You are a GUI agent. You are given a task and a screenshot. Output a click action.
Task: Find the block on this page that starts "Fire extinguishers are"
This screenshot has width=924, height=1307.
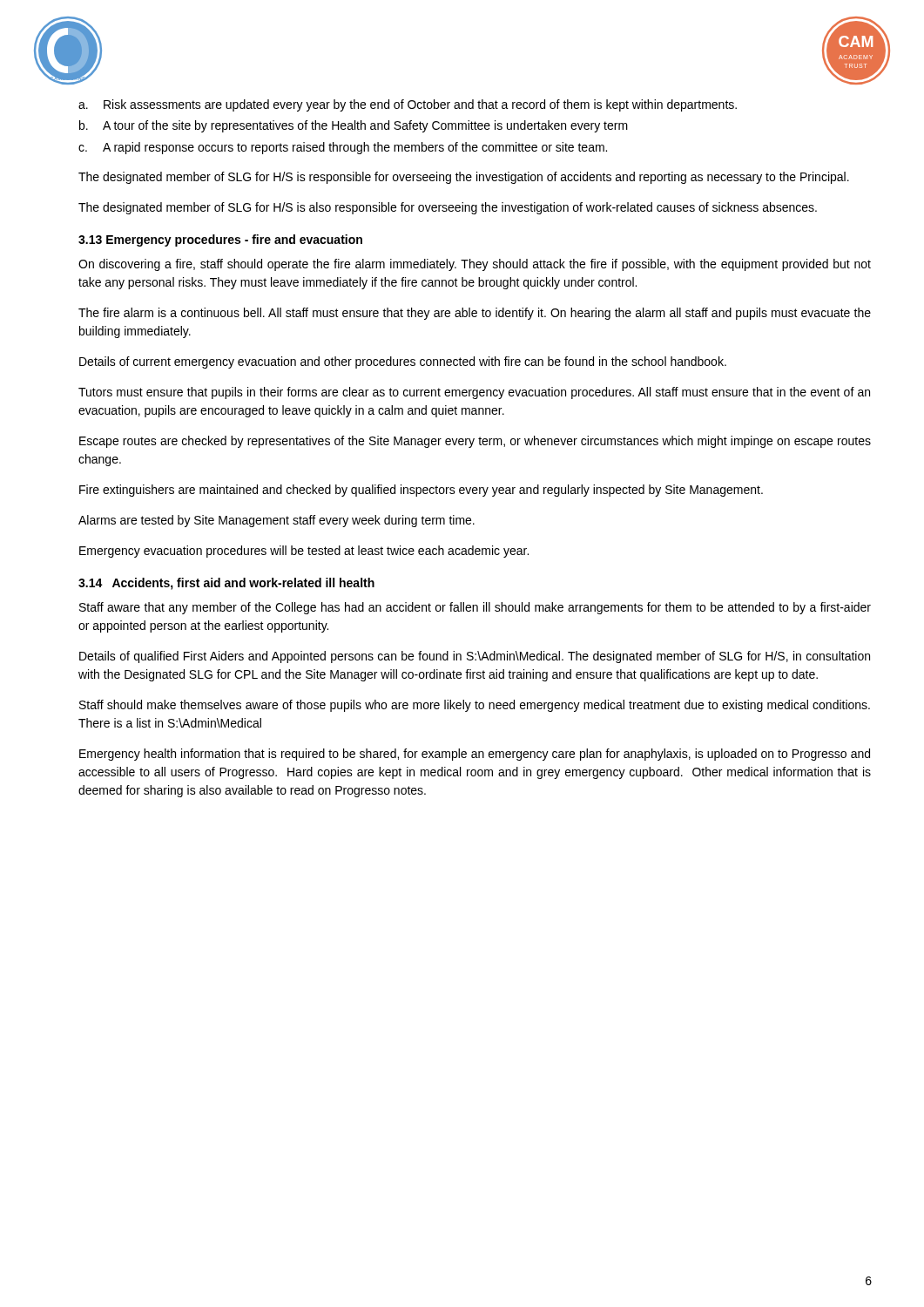pyautogui.click(x=421, y=490)
